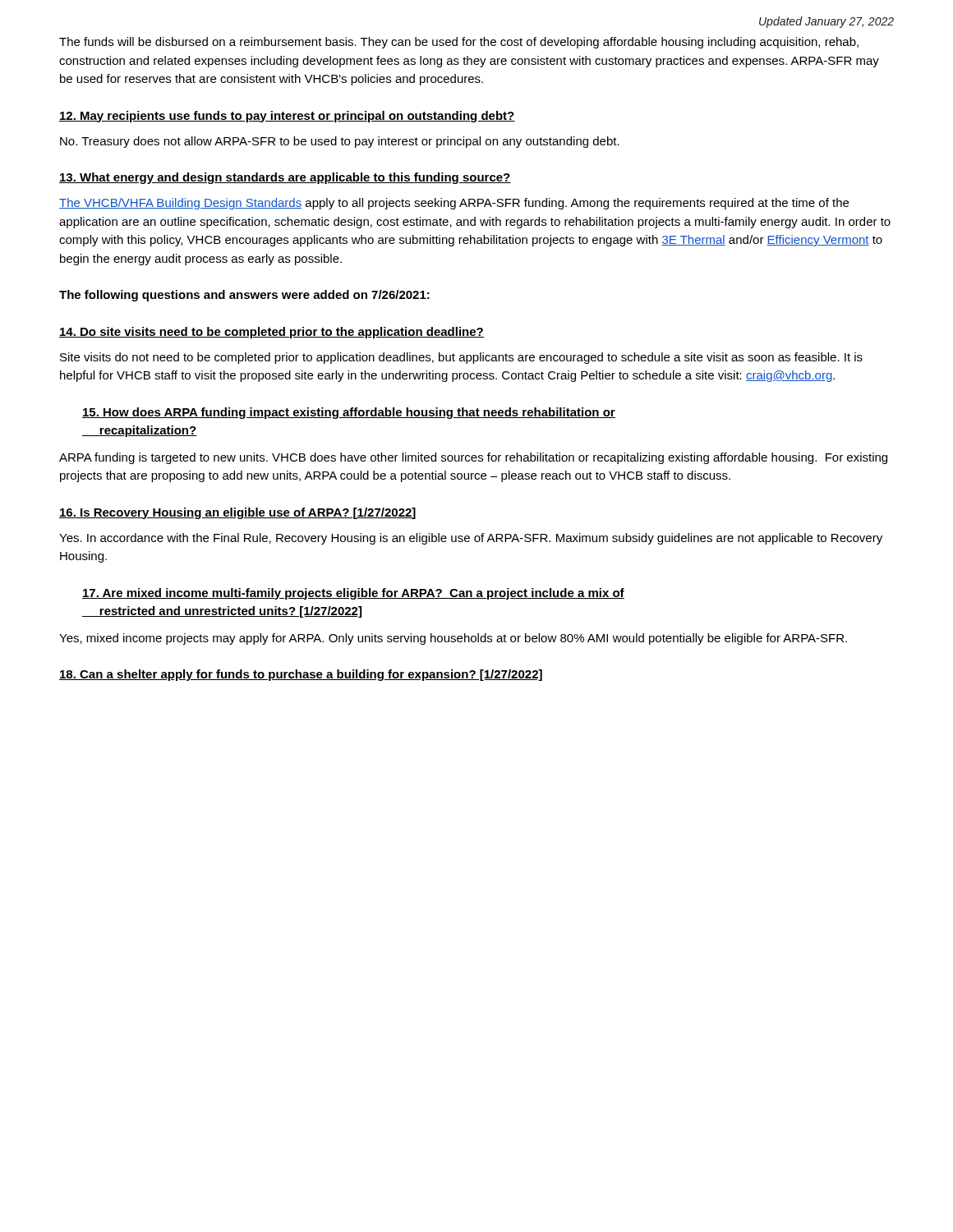Click on the section header that reads "16. Is Recovery Housing"

[238, 512]
